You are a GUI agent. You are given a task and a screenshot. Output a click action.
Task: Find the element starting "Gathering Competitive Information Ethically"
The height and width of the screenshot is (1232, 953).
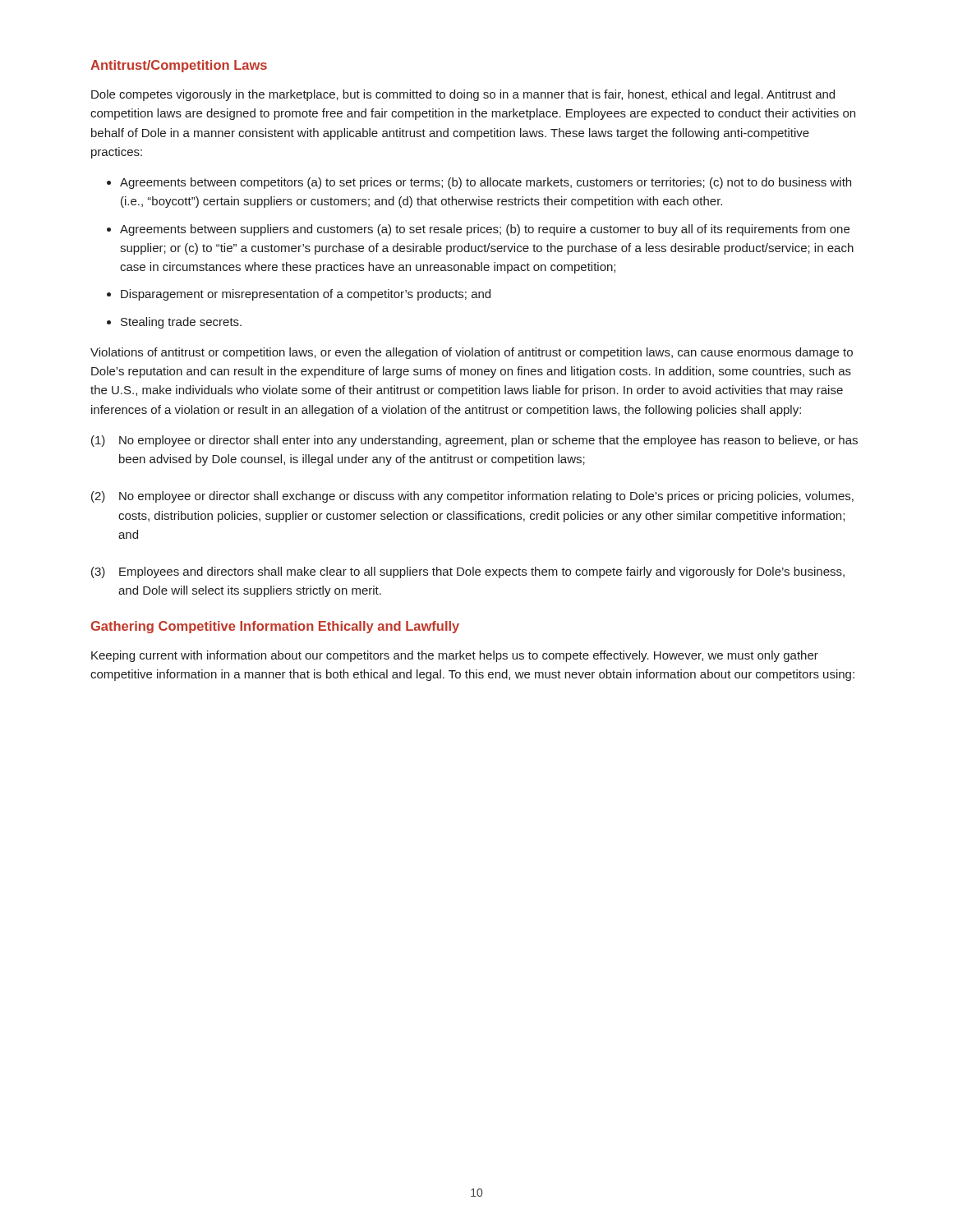pos(275,625)
